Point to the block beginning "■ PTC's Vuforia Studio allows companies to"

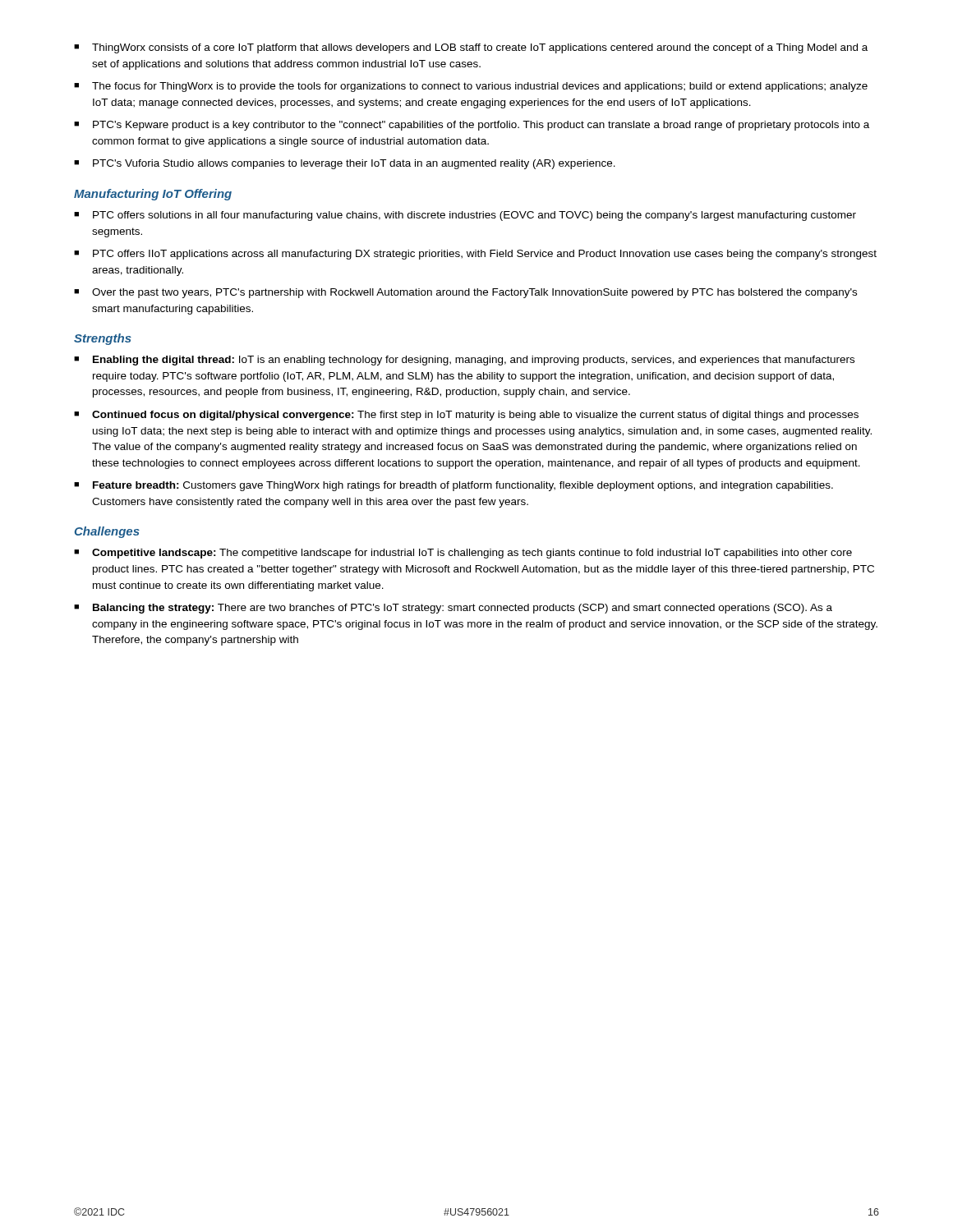click(476, 164)
